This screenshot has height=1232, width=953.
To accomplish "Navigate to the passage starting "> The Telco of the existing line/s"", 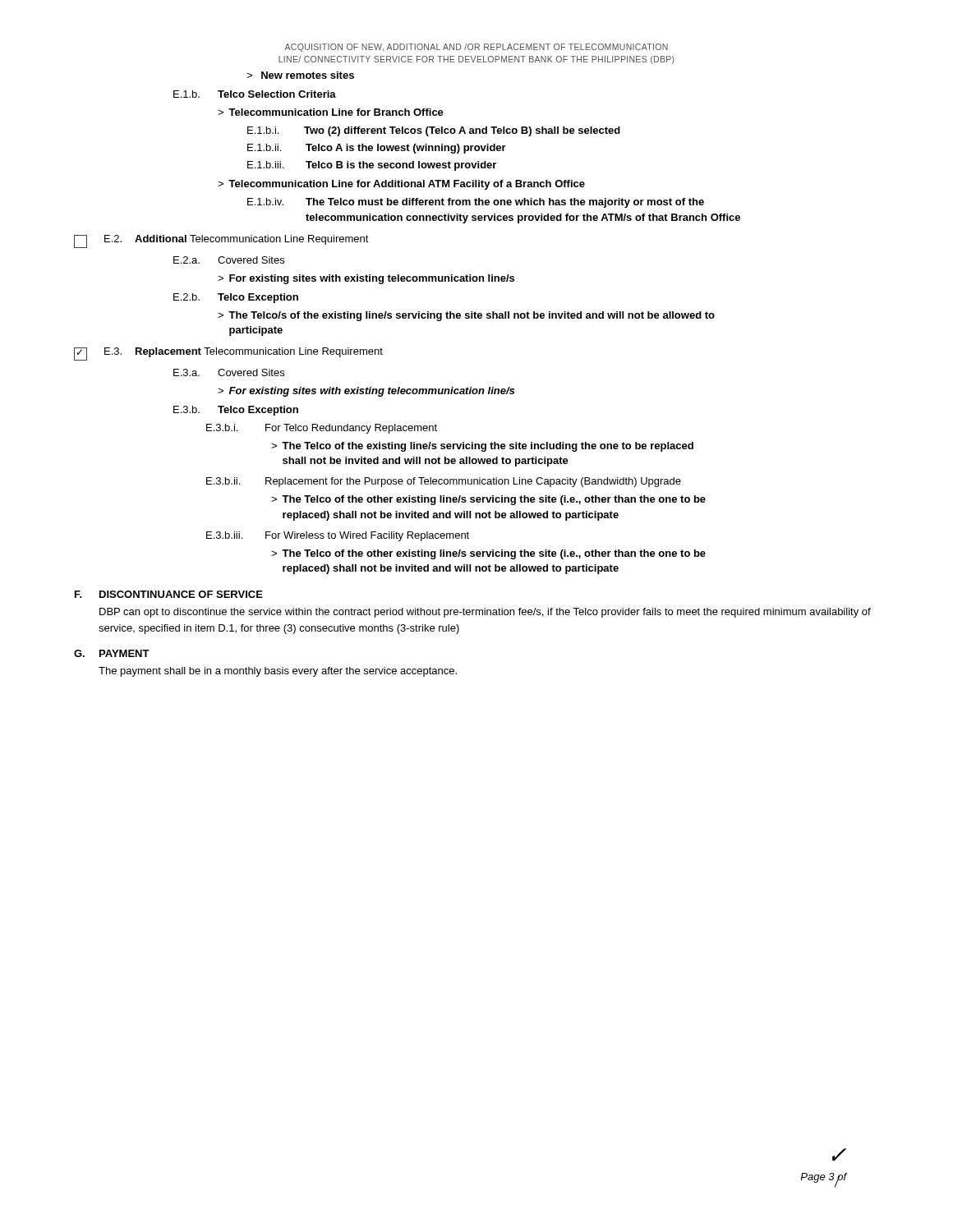I will pos(494,454).
